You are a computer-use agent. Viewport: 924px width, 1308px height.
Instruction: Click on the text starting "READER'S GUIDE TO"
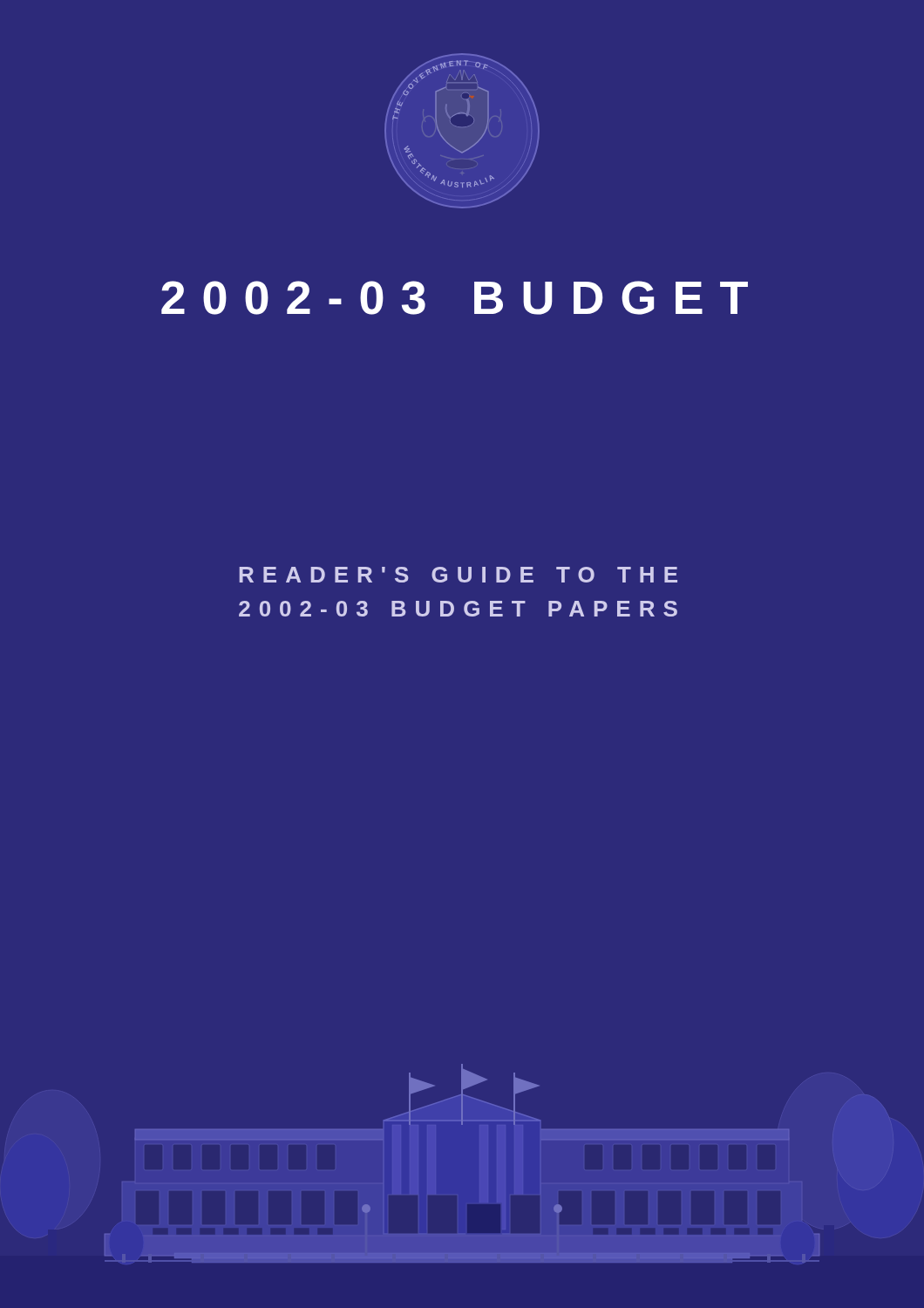pyautogui.click(x=462, y=592)
